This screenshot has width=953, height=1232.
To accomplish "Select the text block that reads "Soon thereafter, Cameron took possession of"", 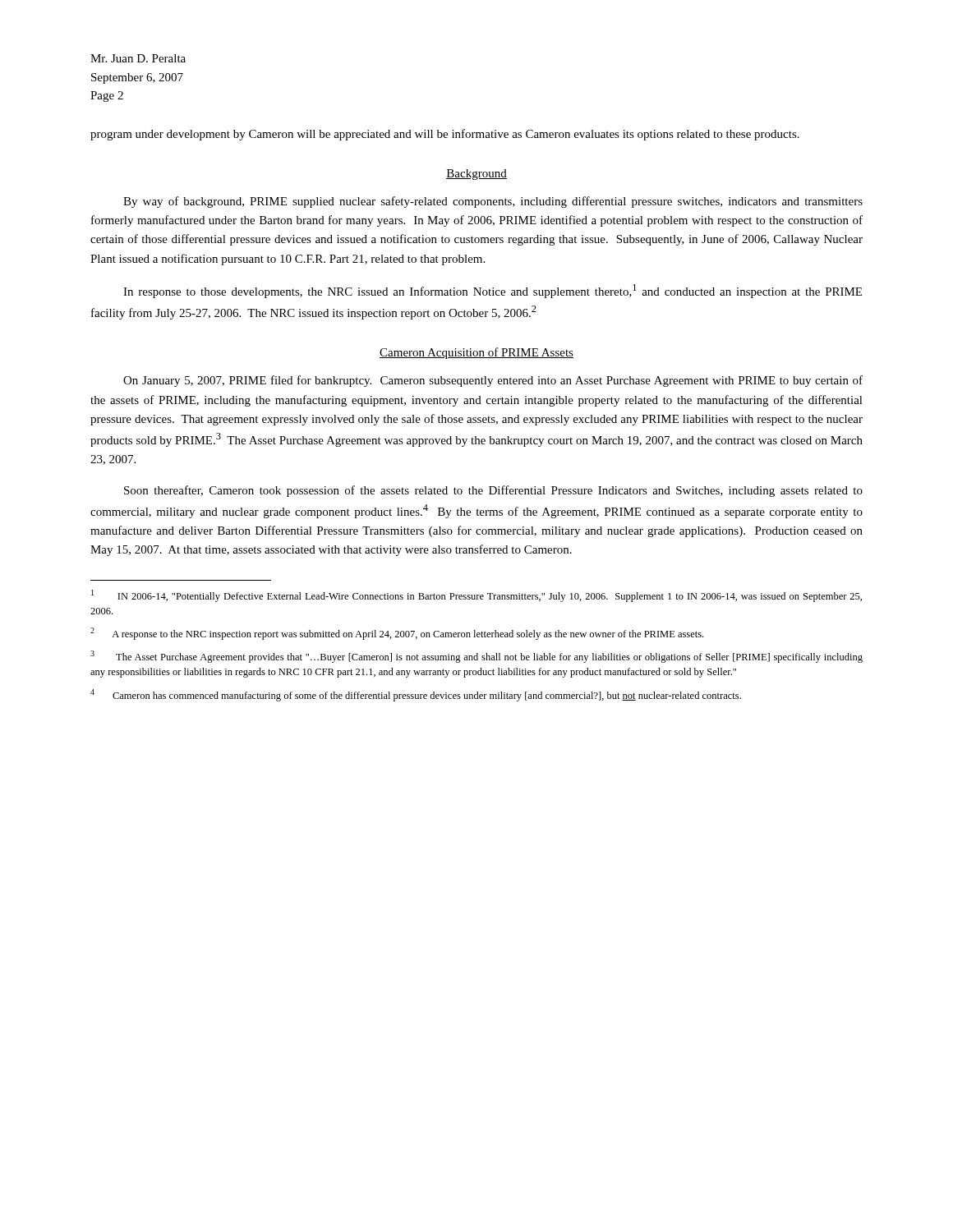I will 476,520.
